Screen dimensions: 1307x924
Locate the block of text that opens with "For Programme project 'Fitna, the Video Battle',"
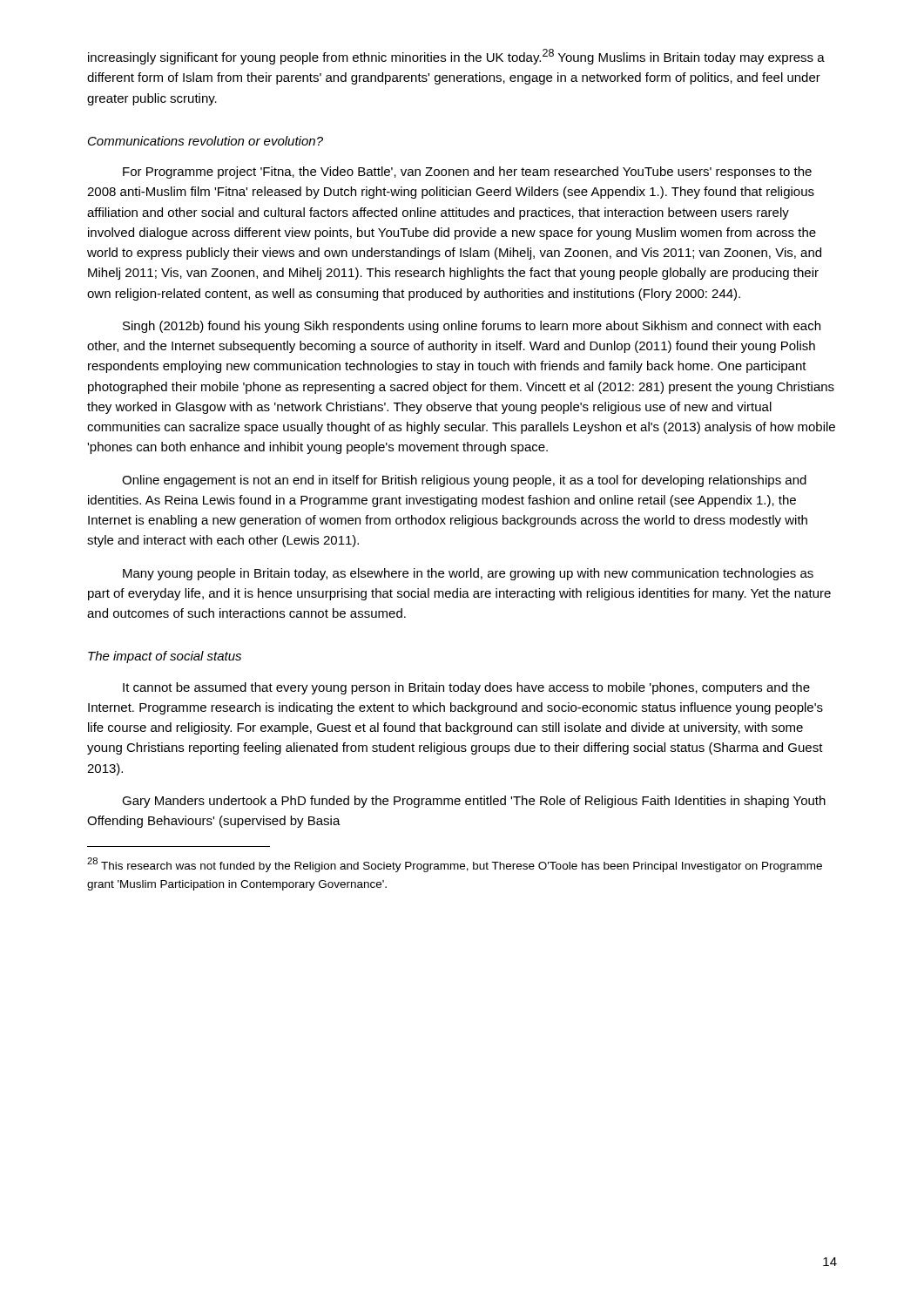pyautogui.click(x=462, y=232)
